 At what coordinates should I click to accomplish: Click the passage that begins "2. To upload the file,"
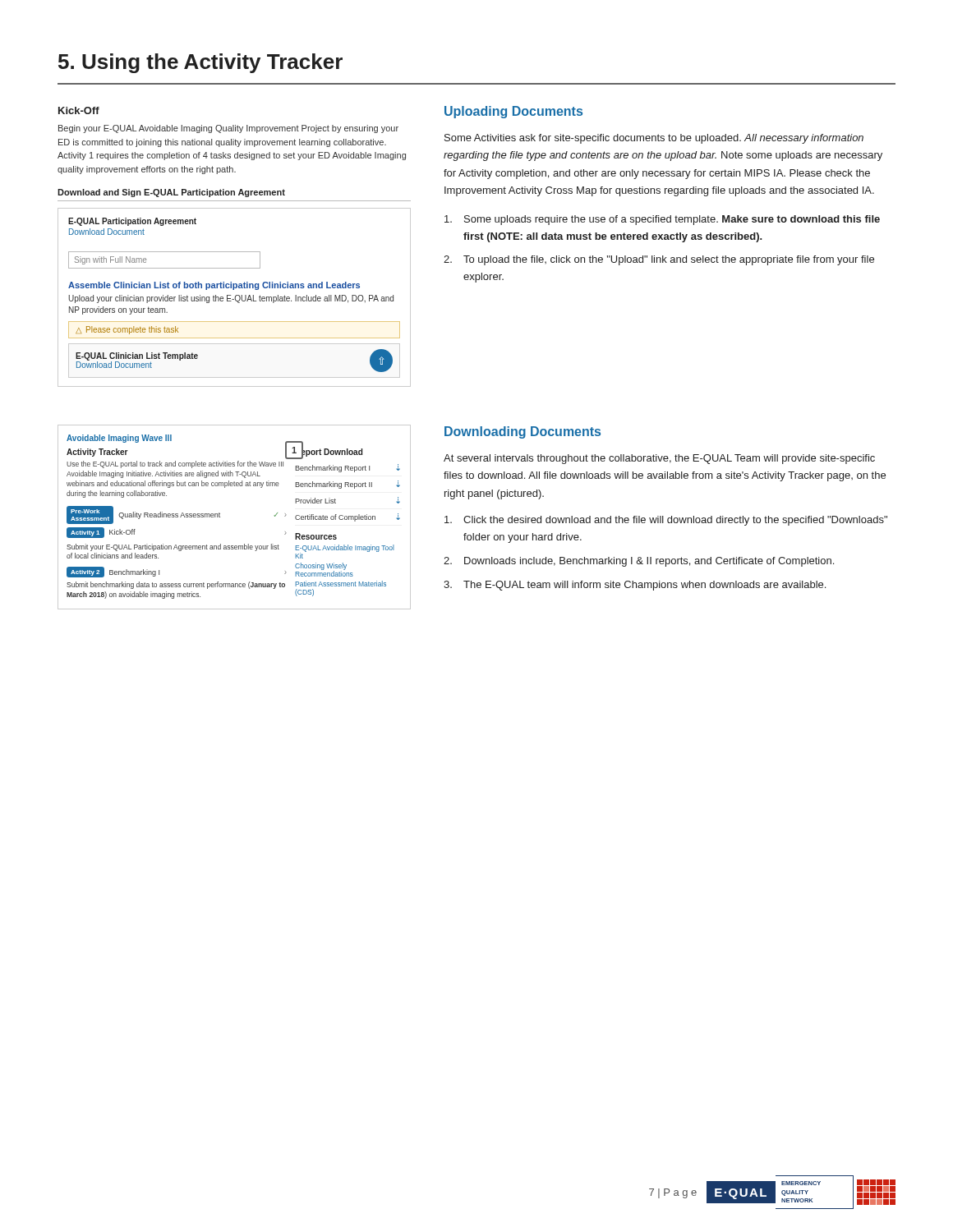tap(670, 269)
